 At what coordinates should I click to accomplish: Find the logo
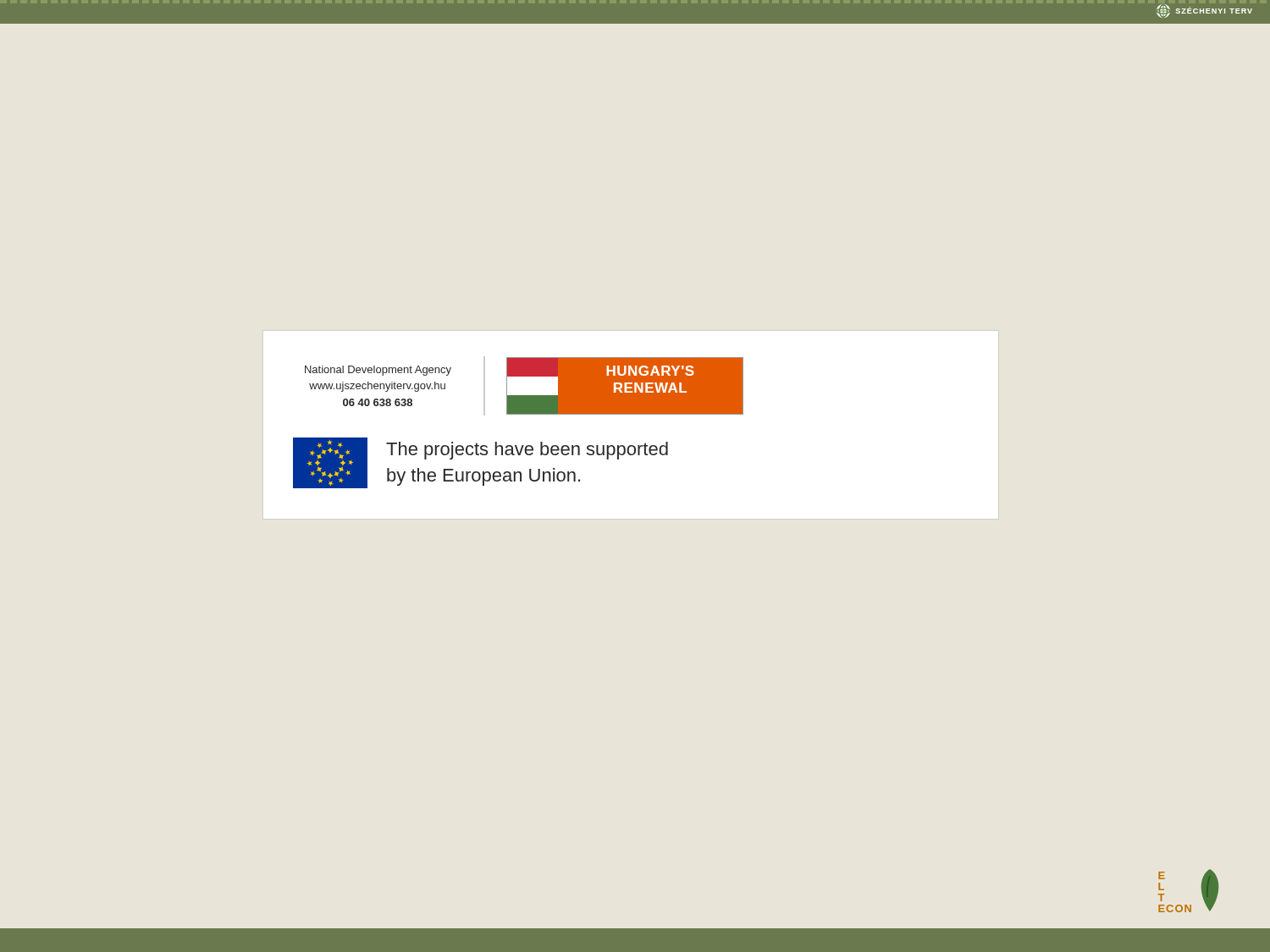(1191, 891)
